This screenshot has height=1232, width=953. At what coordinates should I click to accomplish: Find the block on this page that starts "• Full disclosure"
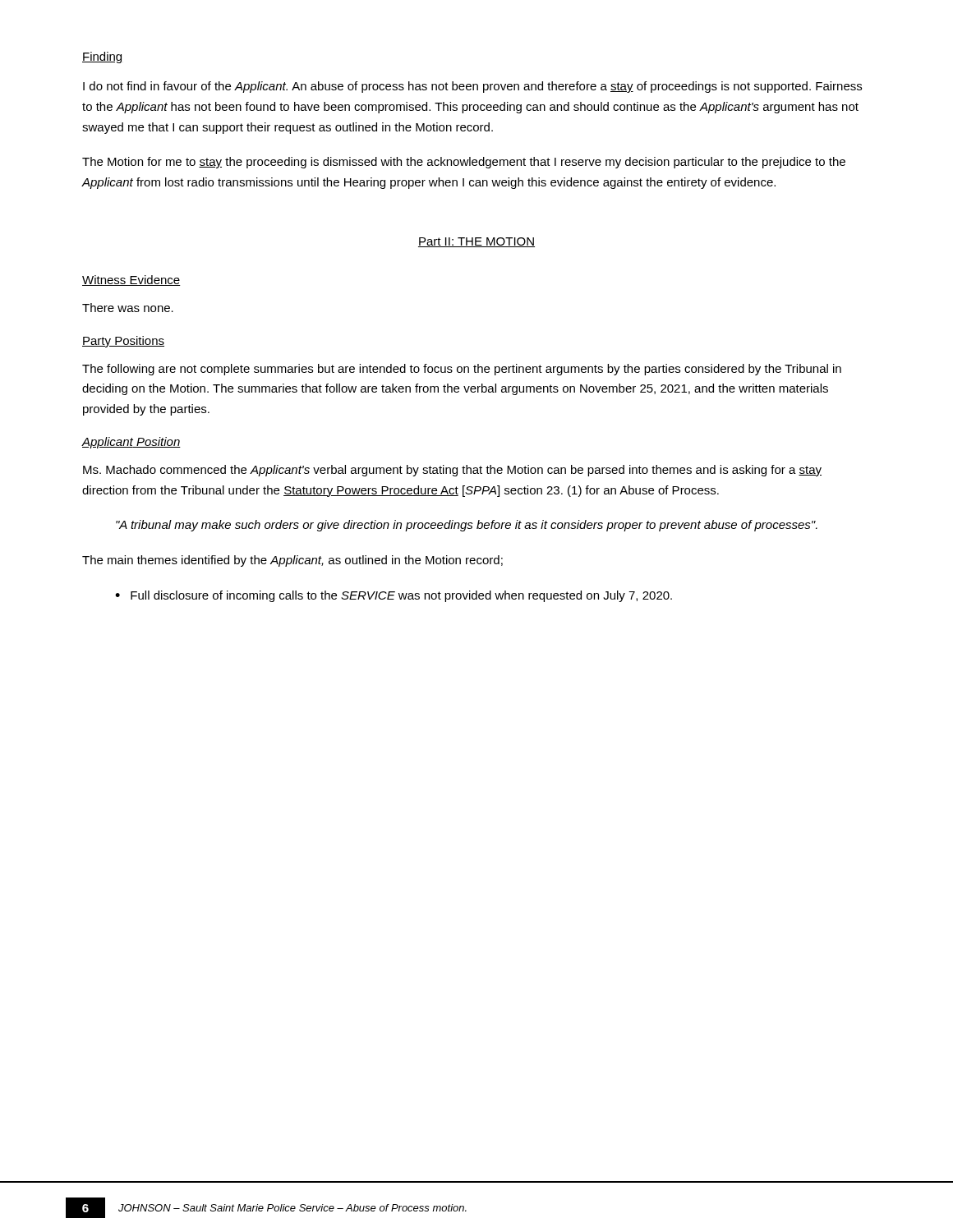[394, 596]
